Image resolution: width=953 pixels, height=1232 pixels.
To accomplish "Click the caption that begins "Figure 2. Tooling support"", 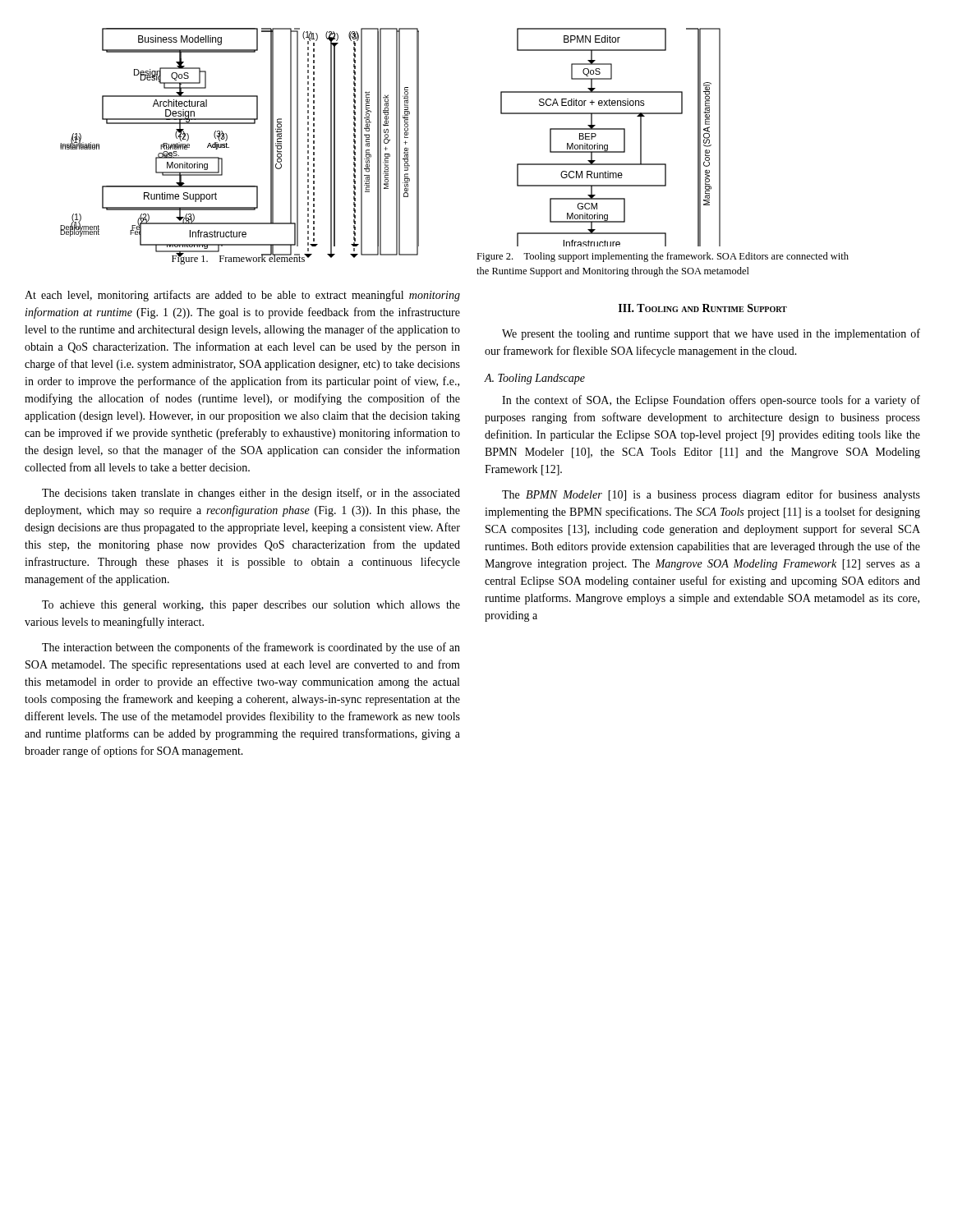I will [x=663, y=263].
